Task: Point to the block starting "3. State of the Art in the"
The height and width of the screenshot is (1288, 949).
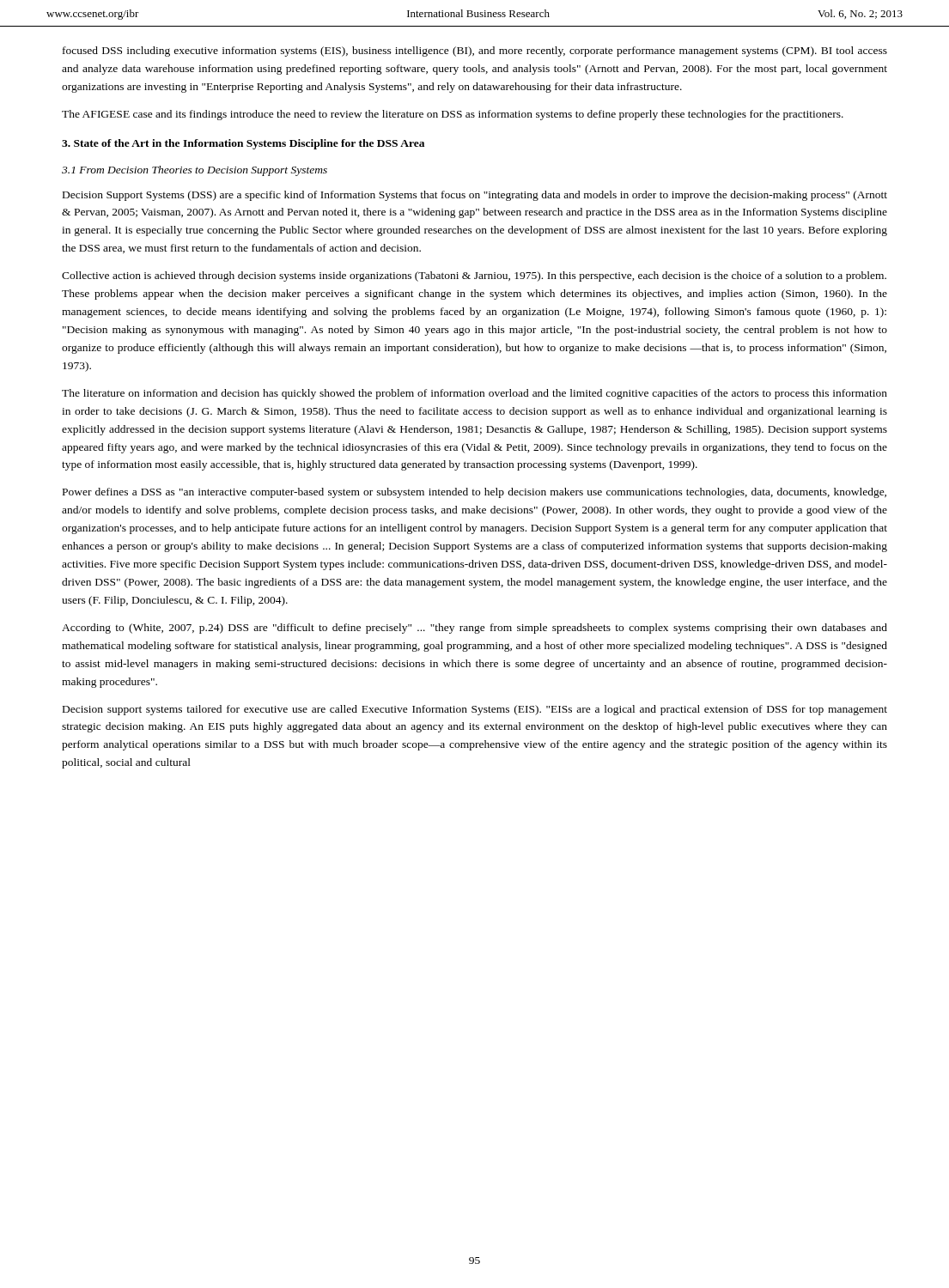Action: pos(243,144)
